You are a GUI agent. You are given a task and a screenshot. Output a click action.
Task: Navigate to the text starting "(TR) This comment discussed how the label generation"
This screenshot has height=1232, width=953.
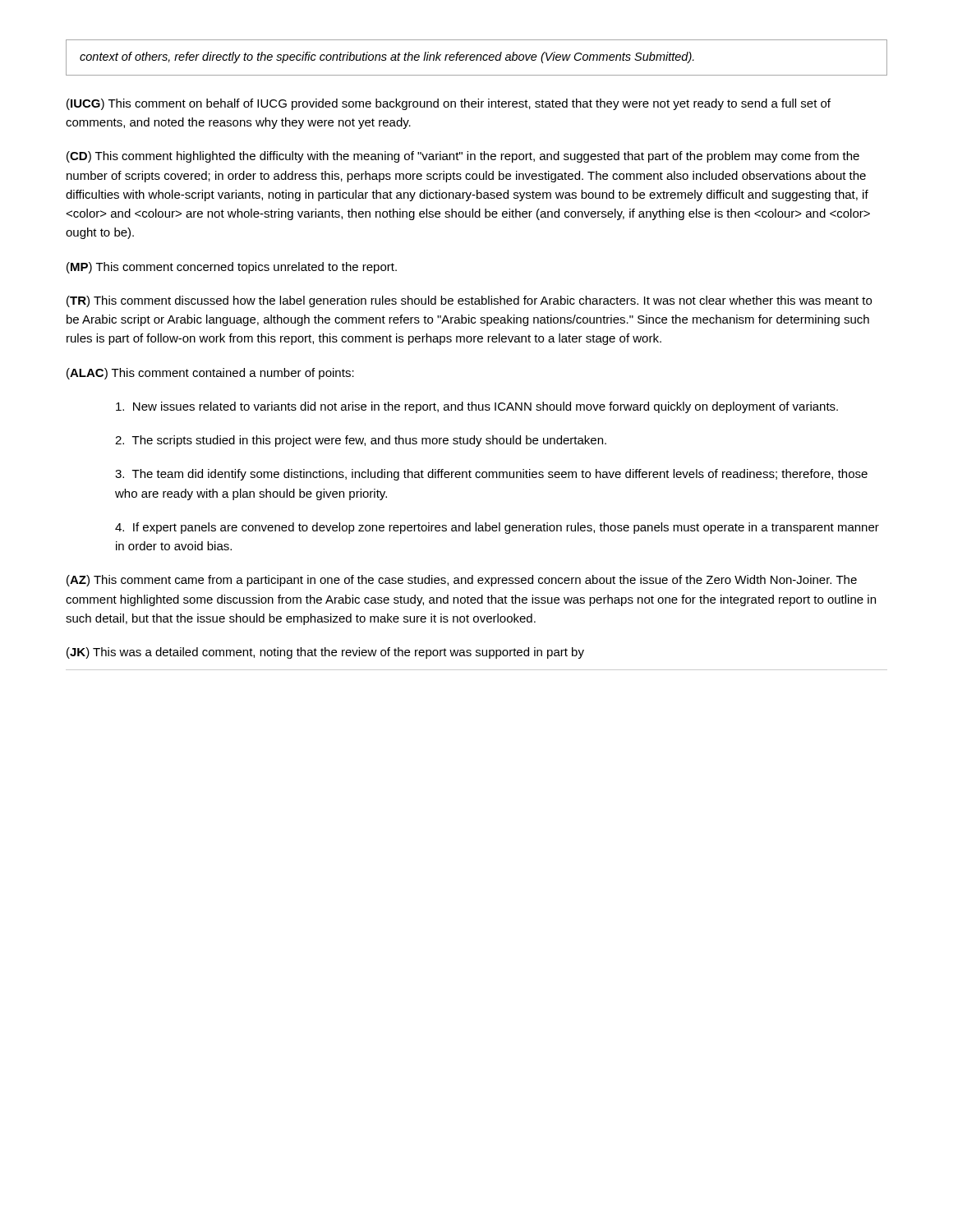tap(469, 319)
